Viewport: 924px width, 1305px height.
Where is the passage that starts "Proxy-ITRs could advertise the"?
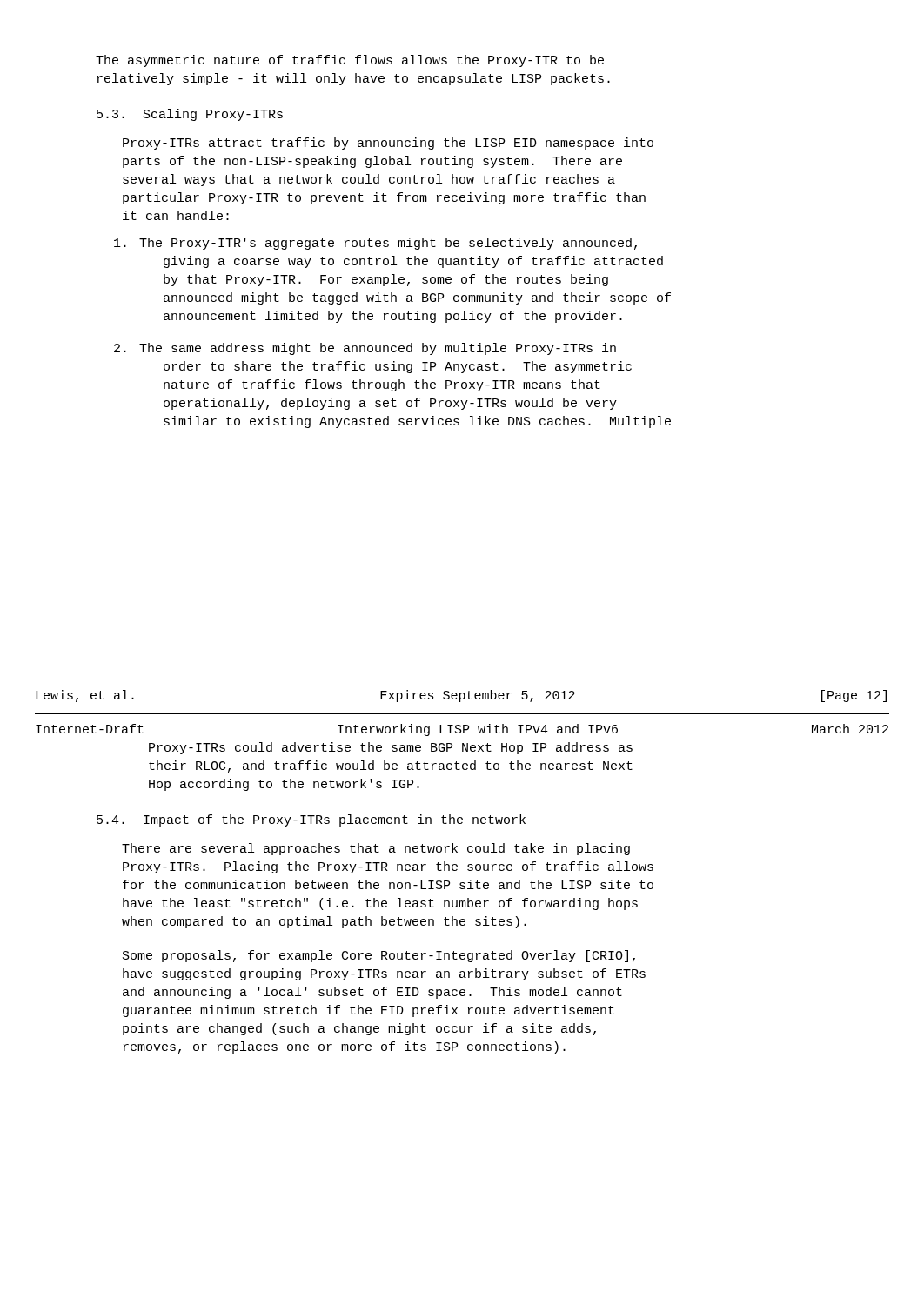[x=391, y=767]
